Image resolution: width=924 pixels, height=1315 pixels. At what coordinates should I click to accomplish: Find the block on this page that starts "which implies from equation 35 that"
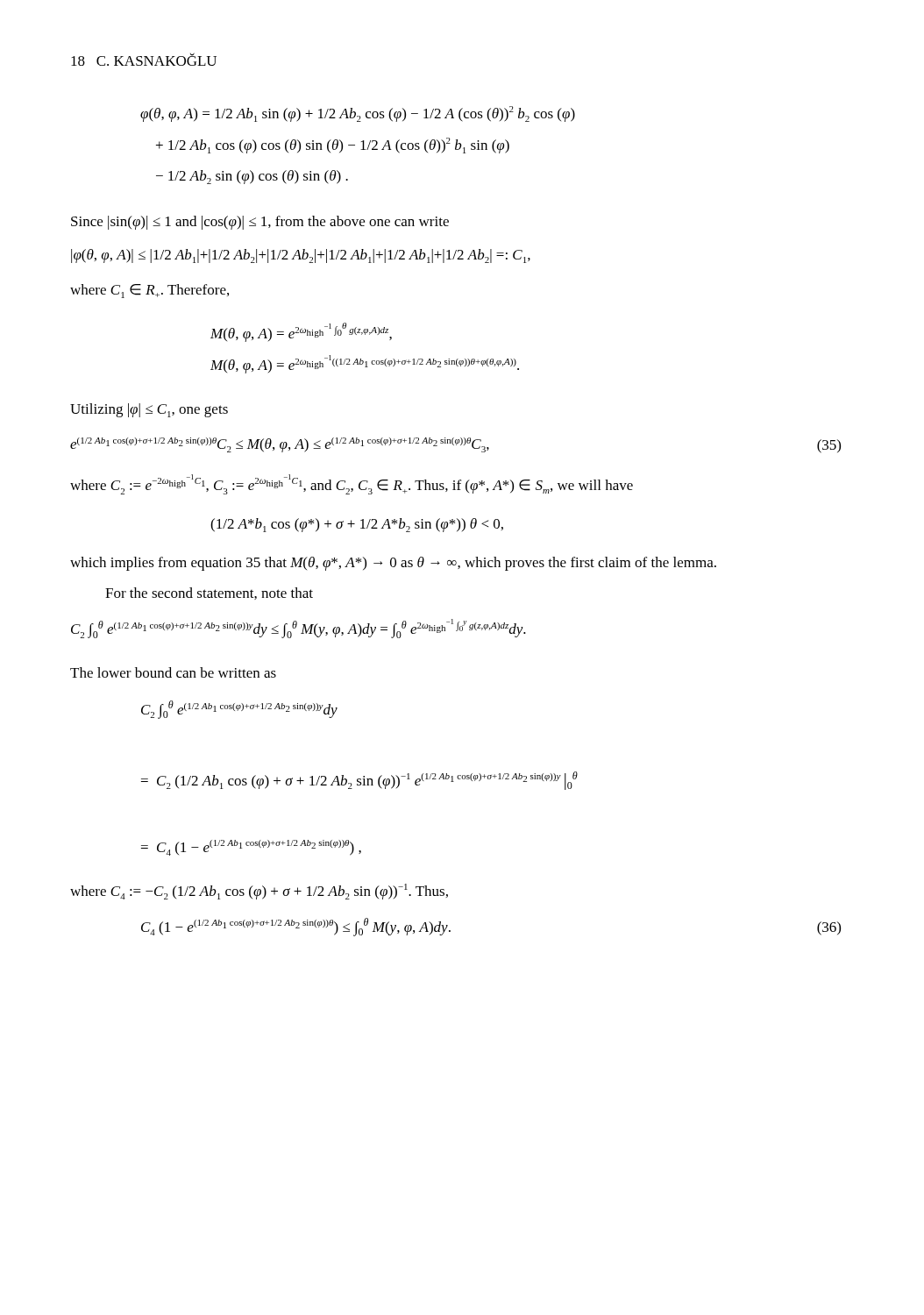click(394, 562)
